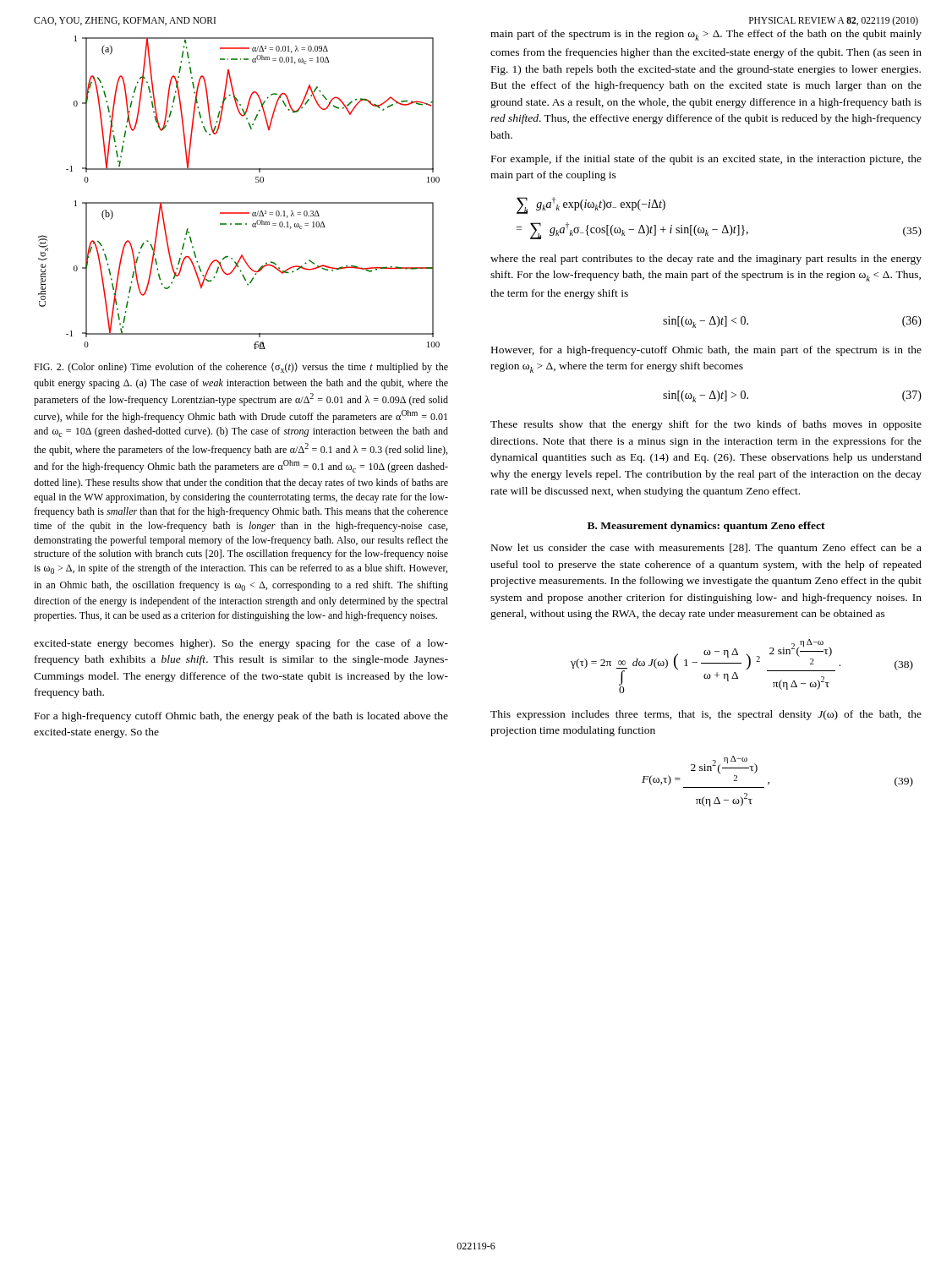
Task: Point to the passage starting "For example, if the initial state of the"
Action: 706,166
